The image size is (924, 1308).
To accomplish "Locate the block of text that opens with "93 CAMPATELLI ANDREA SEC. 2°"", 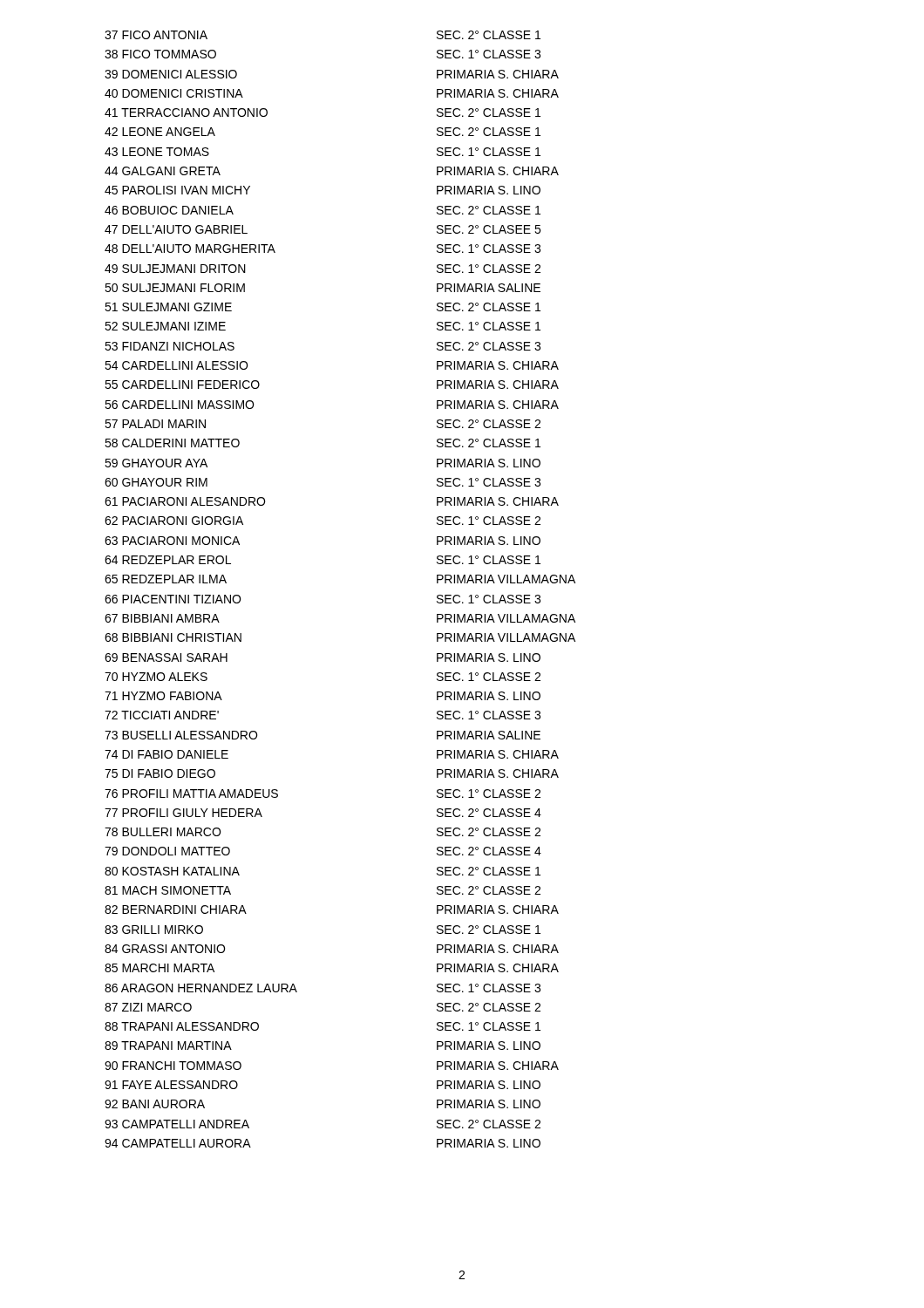I will (436, 1124).
